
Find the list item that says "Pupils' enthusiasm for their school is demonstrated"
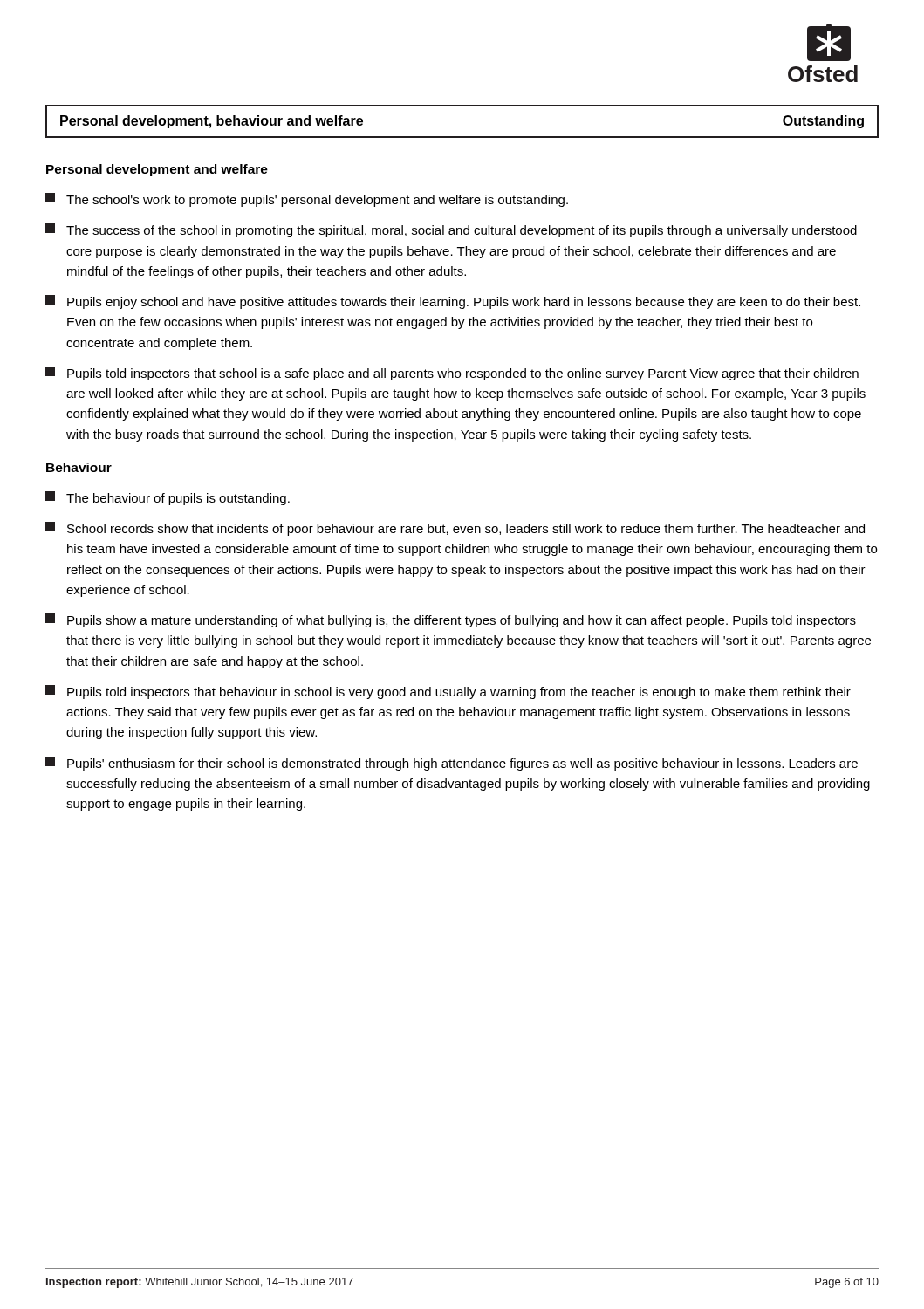click(462, 783)
